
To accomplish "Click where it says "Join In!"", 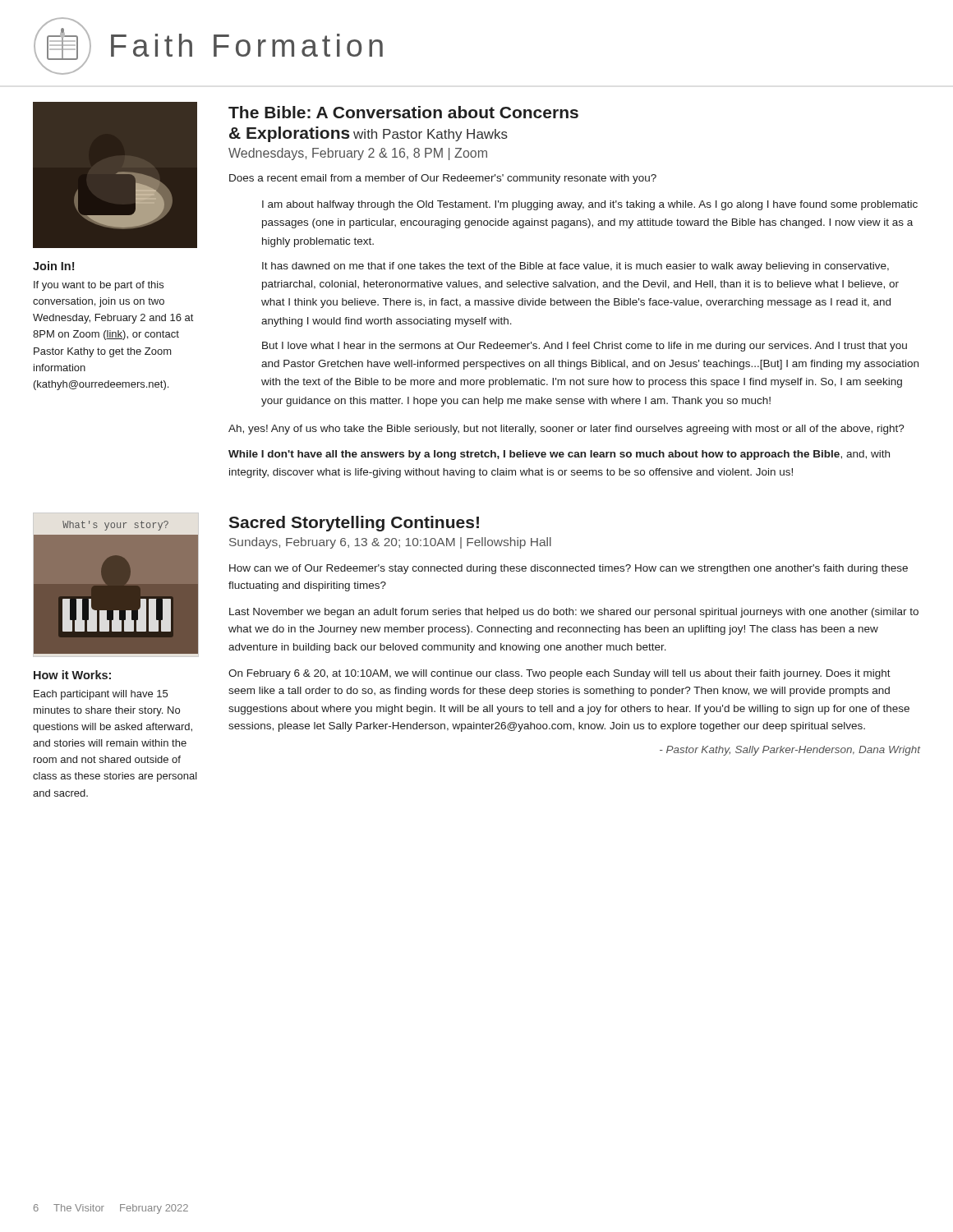I will pos(54,266).
